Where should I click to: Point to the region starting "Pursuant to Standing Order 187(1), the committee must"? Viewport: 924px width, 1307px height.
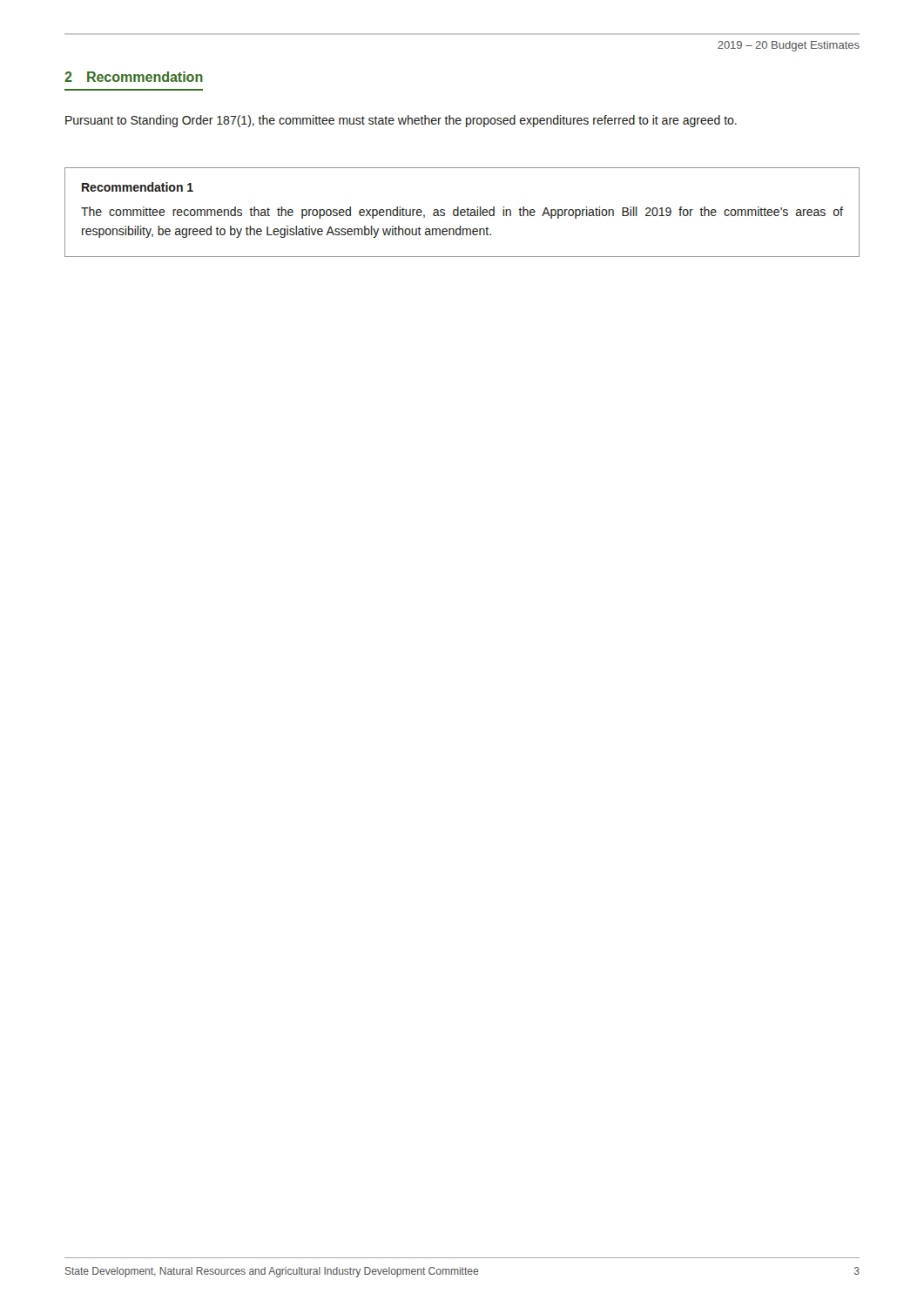pyautogui.click(x=401, y=120)
